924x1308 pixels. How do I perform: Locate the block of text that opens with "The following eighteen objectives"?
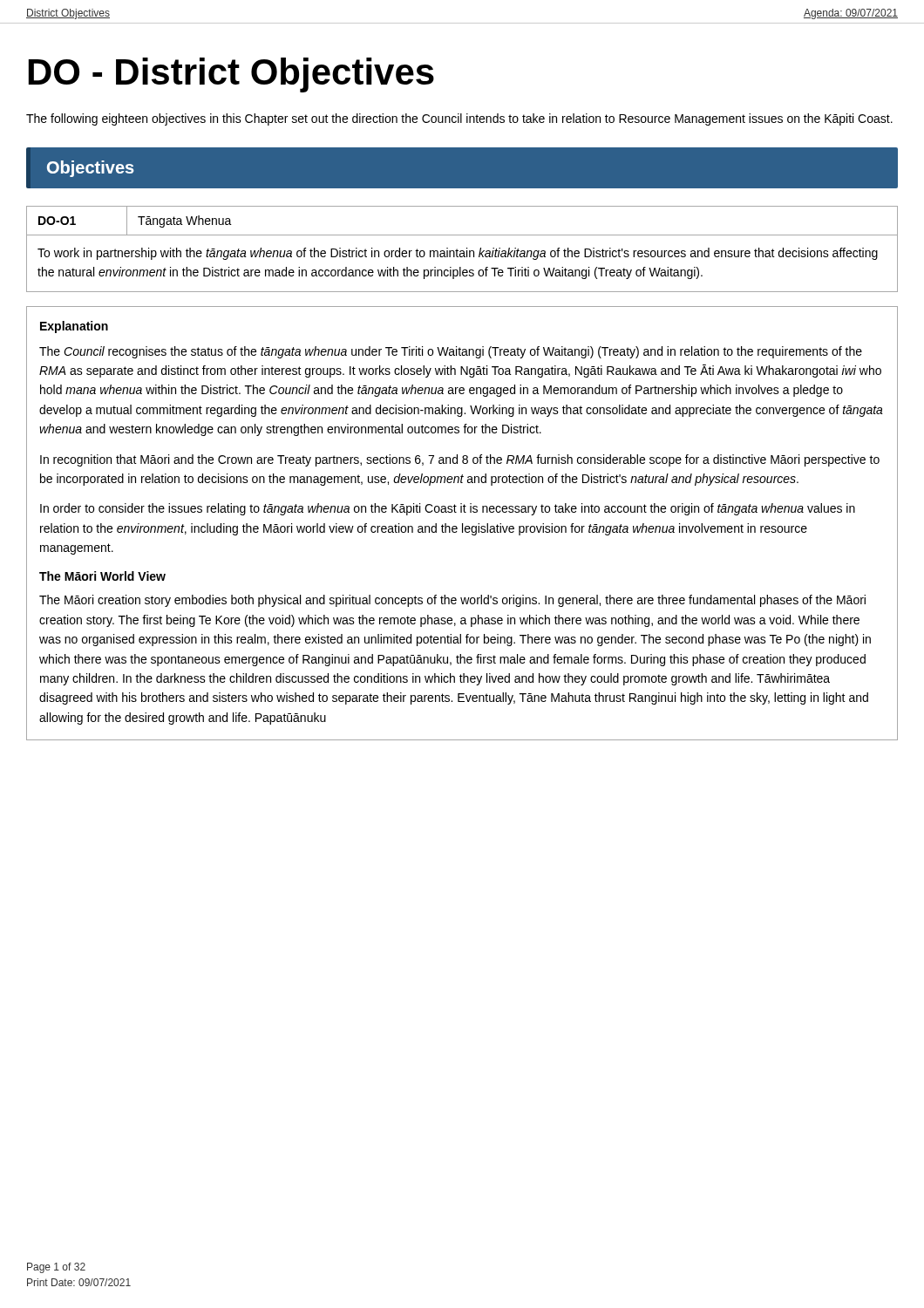click(x=460, y=119)
